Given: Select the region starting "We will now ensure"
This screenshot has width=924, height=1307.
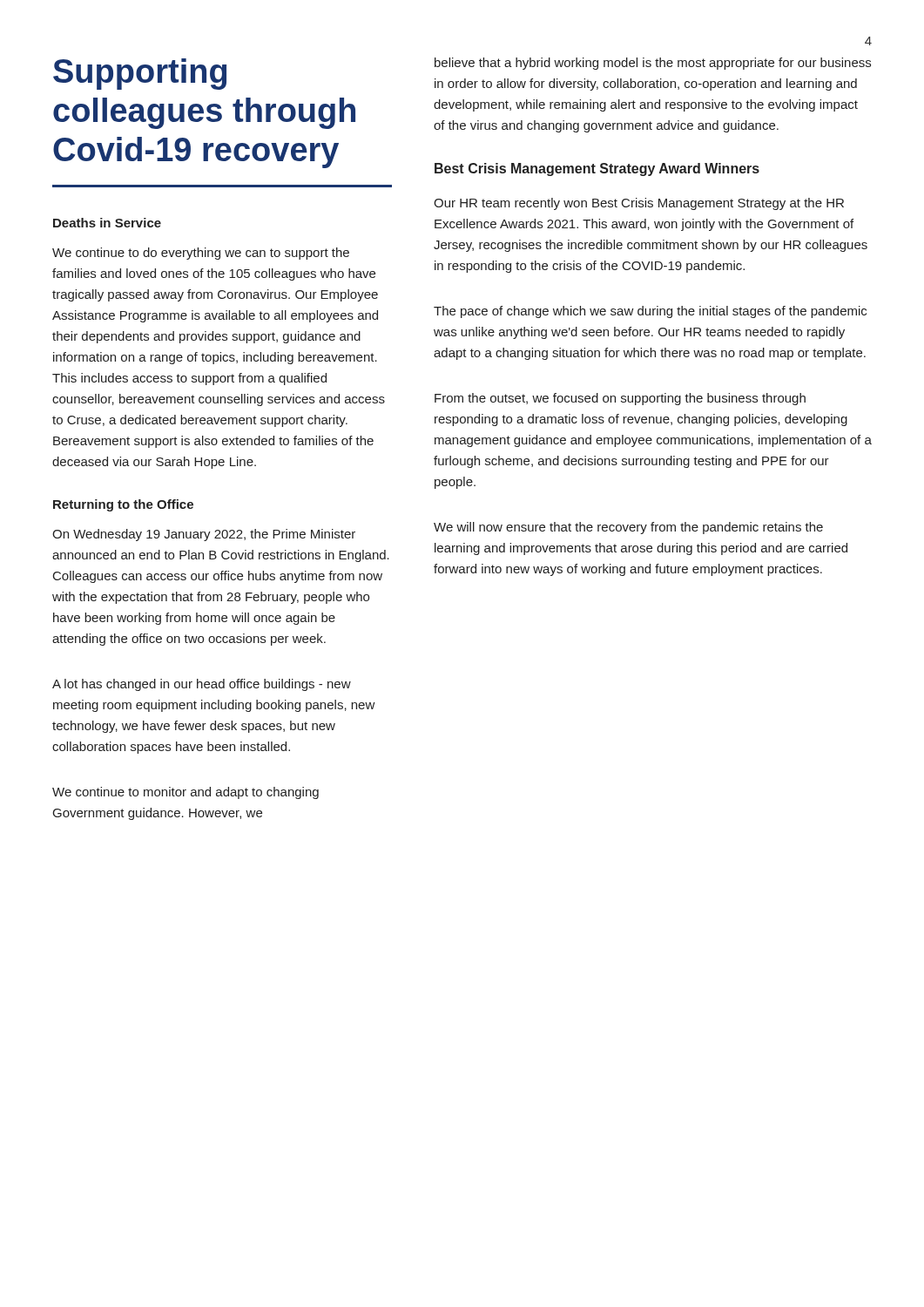Looking at the screenshot, I should [641, 547].
